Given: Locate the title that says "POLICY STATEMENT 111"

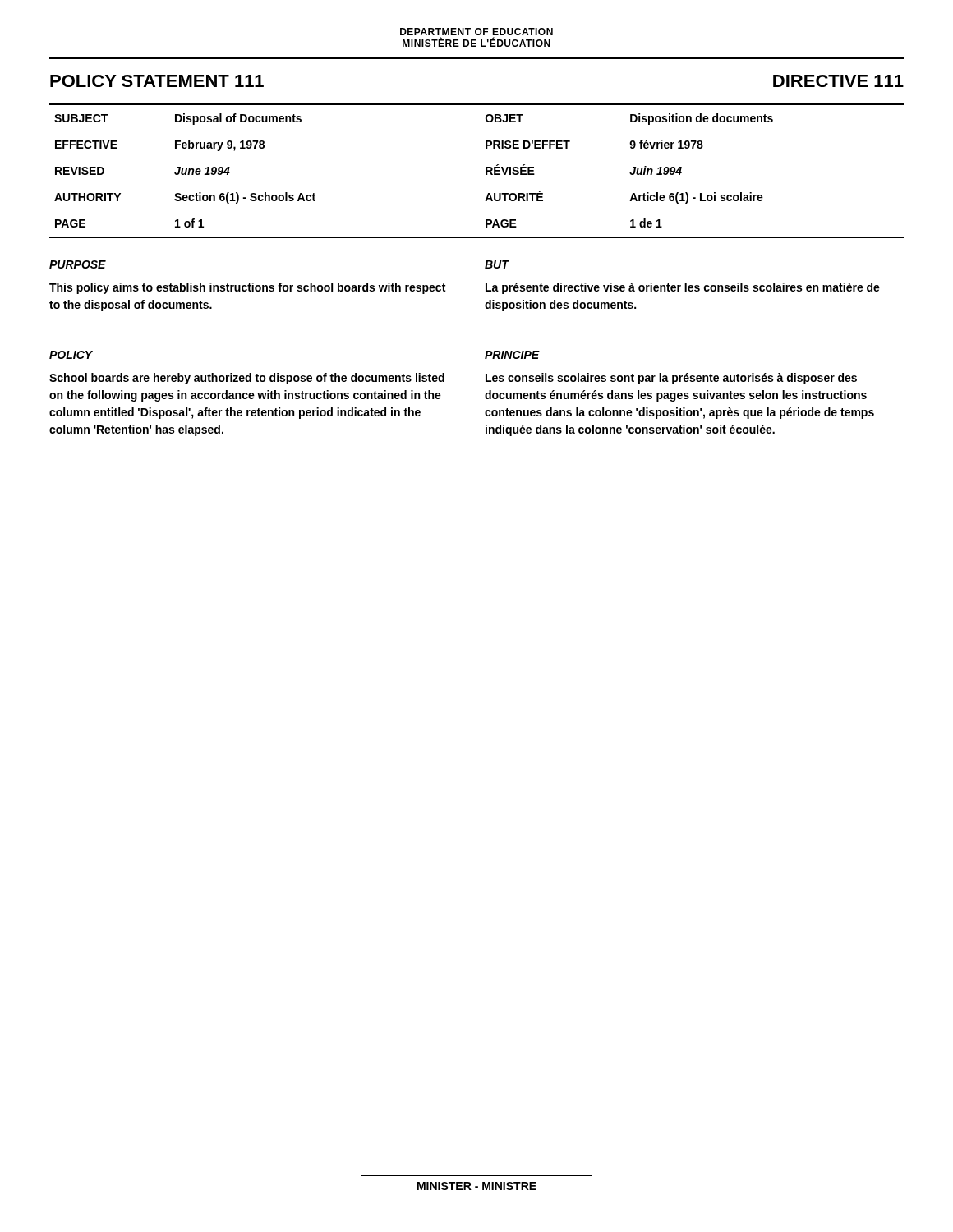Looking at the screenshot, I should point(157,81).
